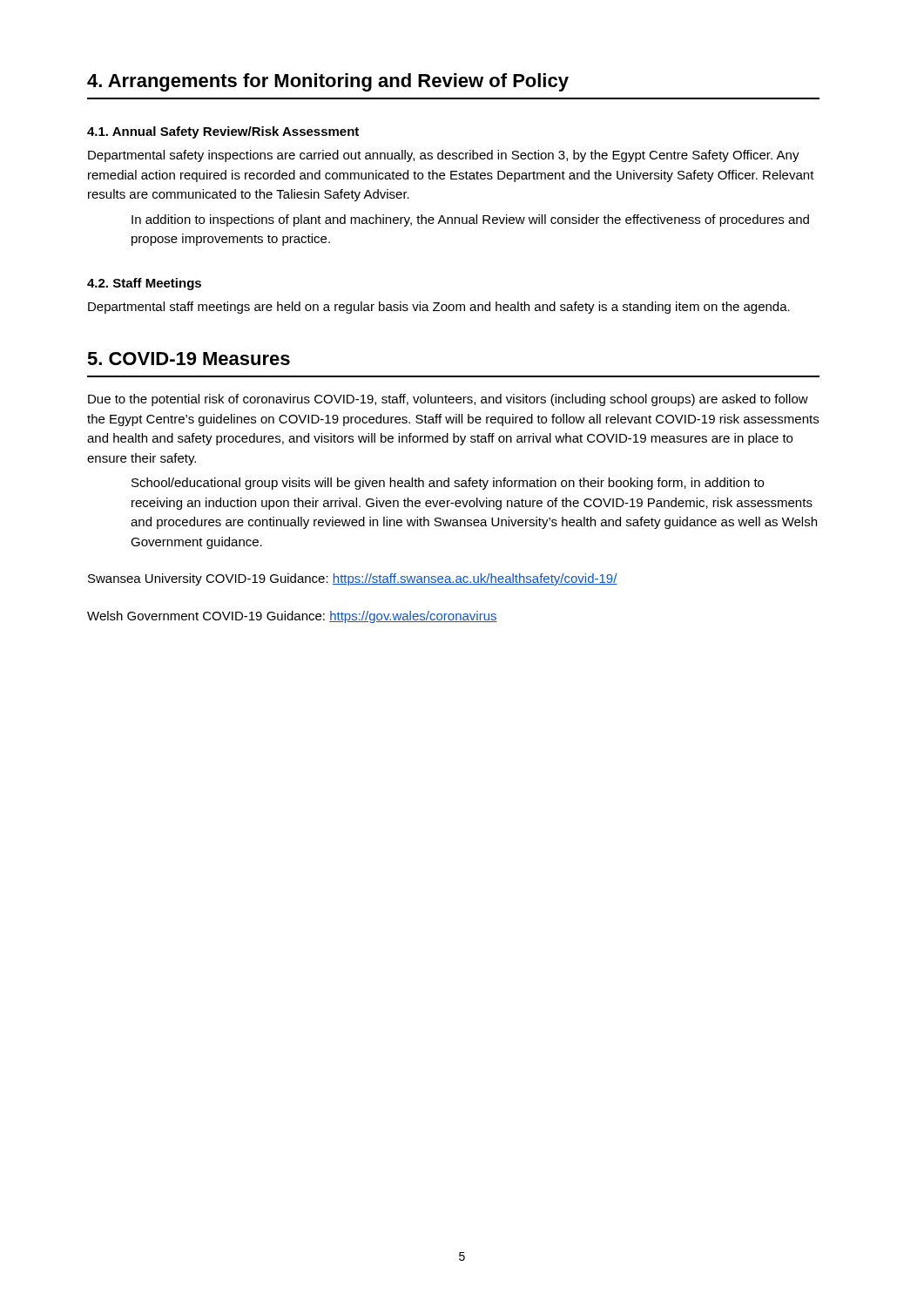Navigate to the passage starting "Departmental staff meetings are held on a"
The width and height of the screenshot is (924, 1307).
[453, 306]
